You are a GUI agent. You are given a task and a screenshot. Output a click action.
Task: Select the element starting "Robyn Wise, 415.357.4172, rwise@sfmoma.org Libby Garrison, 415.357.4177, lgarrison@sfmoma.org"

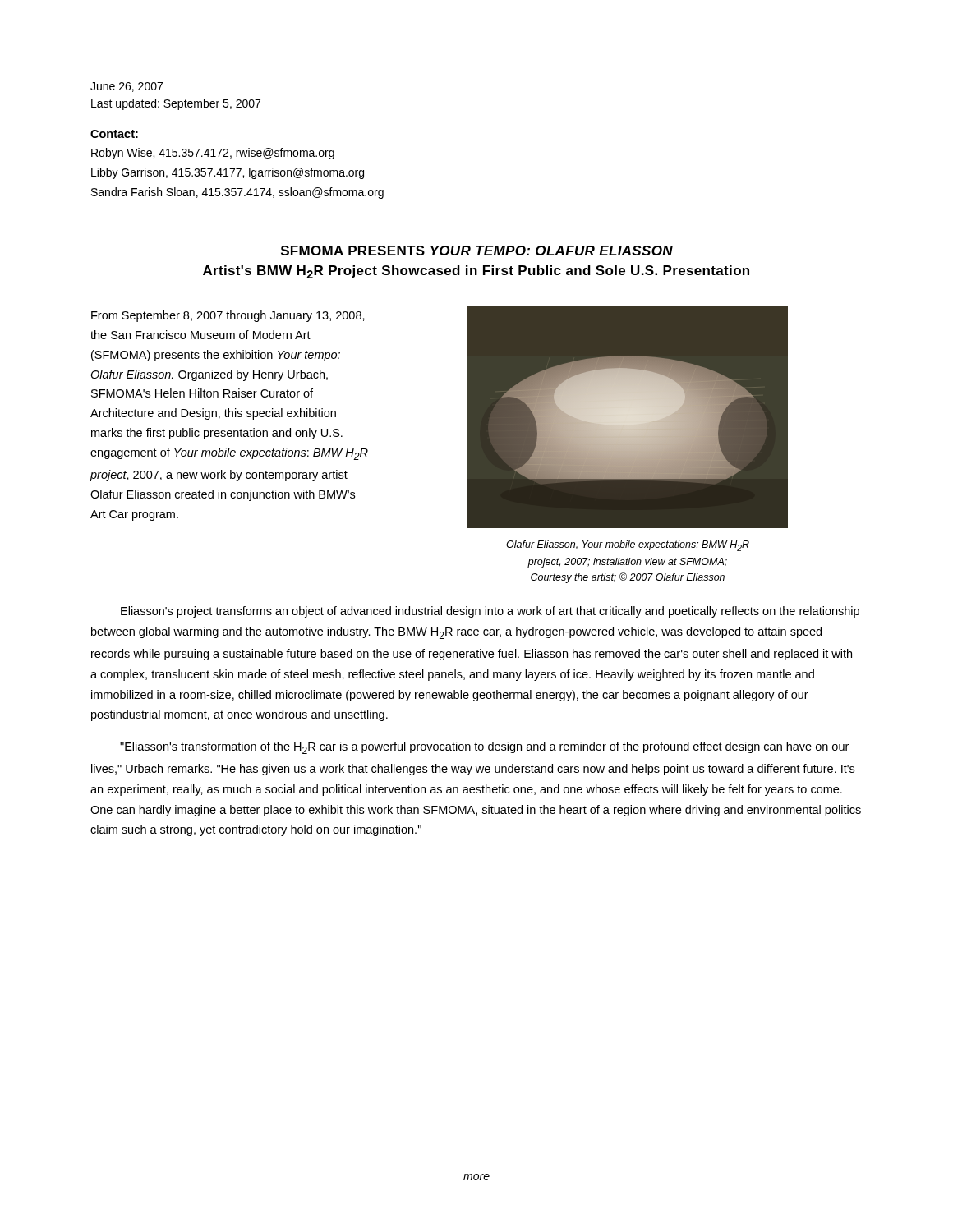[237, 172]
